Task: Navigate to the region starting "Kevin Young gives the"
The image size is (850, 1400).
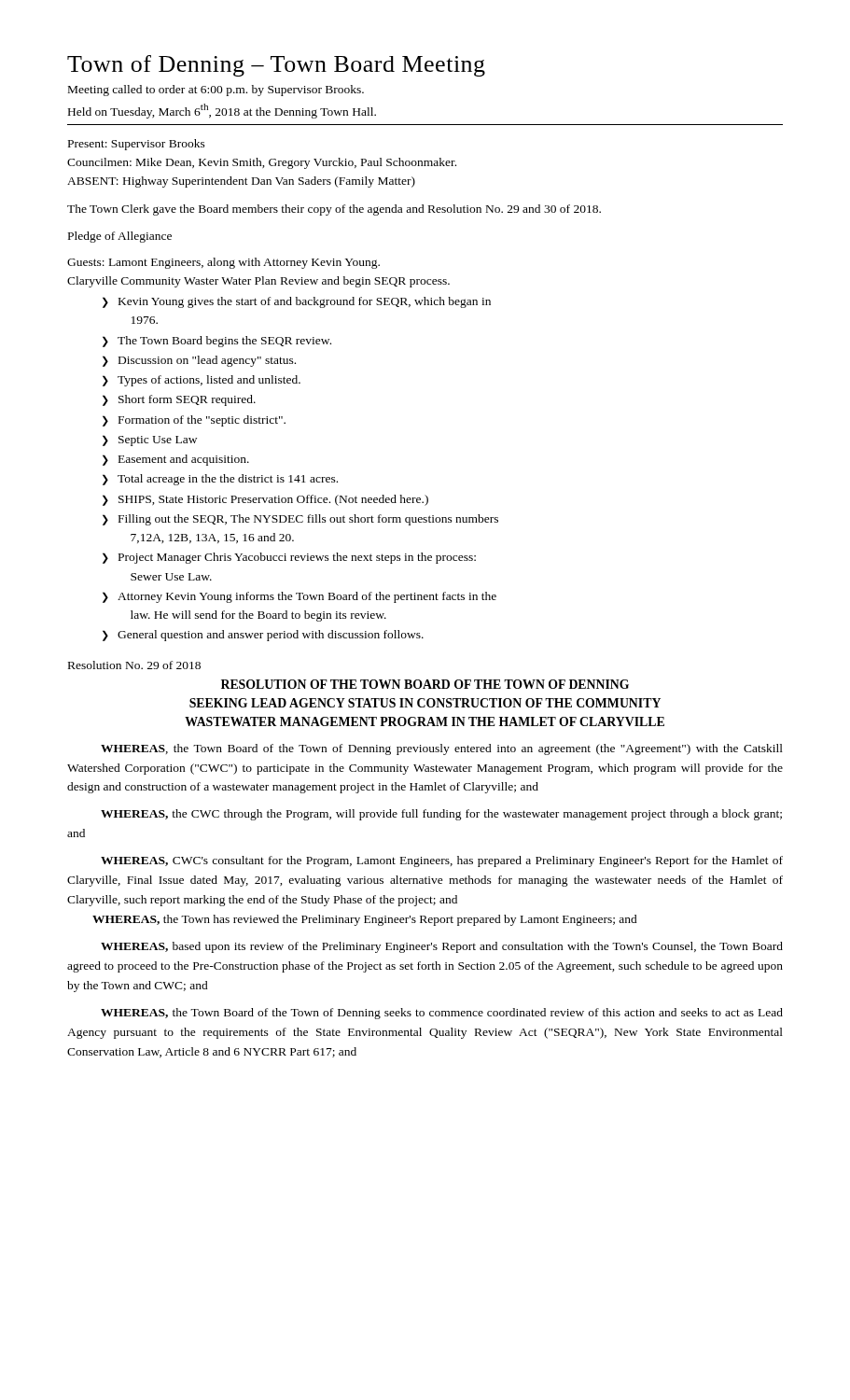Action: [x=304, y=311]
